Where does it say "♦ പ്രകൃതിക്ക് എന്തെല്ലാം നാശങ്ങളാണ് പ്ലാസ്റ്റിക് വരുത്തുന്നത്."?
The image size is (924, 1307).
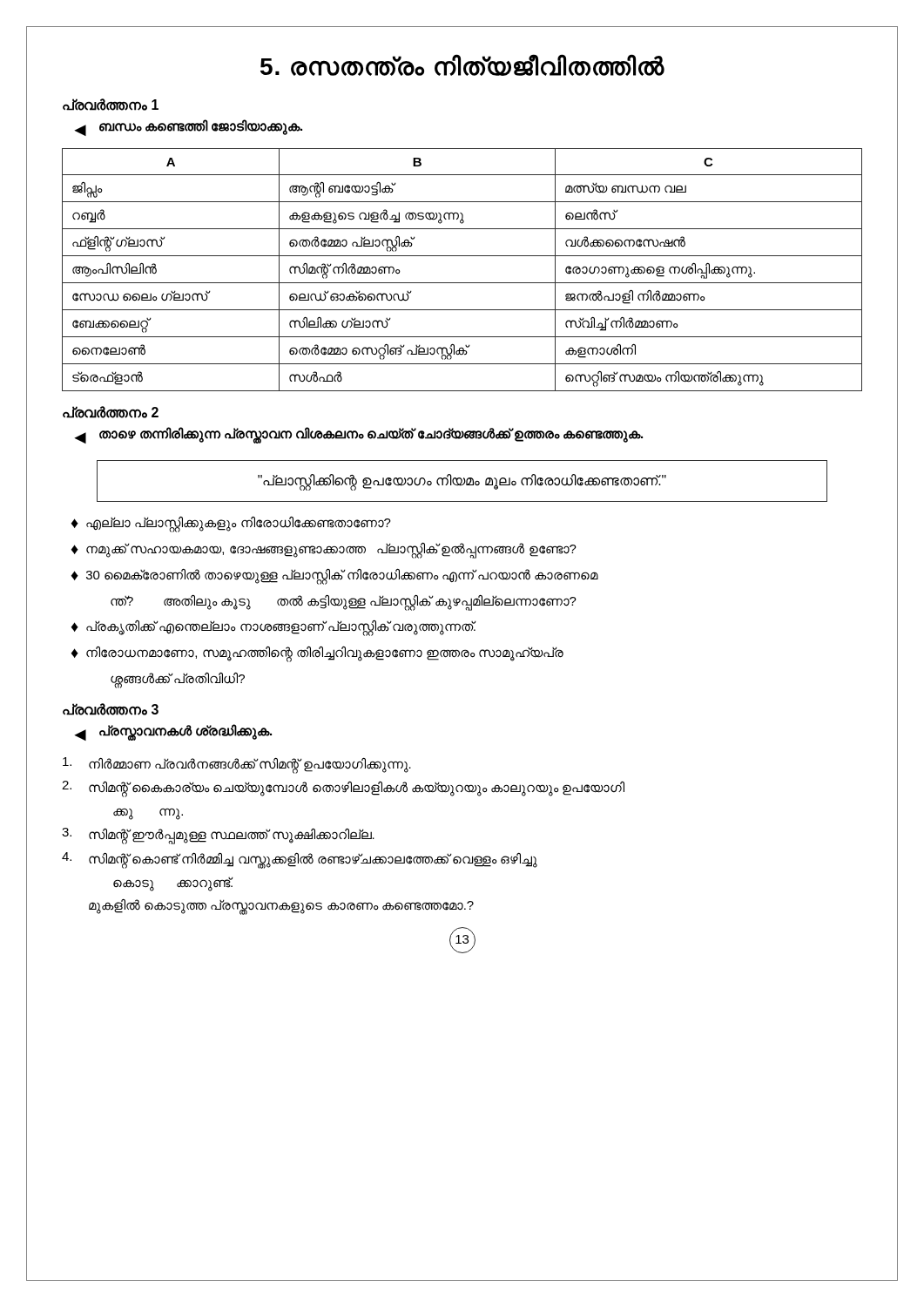pyautogui.click(x=466, y=627)
